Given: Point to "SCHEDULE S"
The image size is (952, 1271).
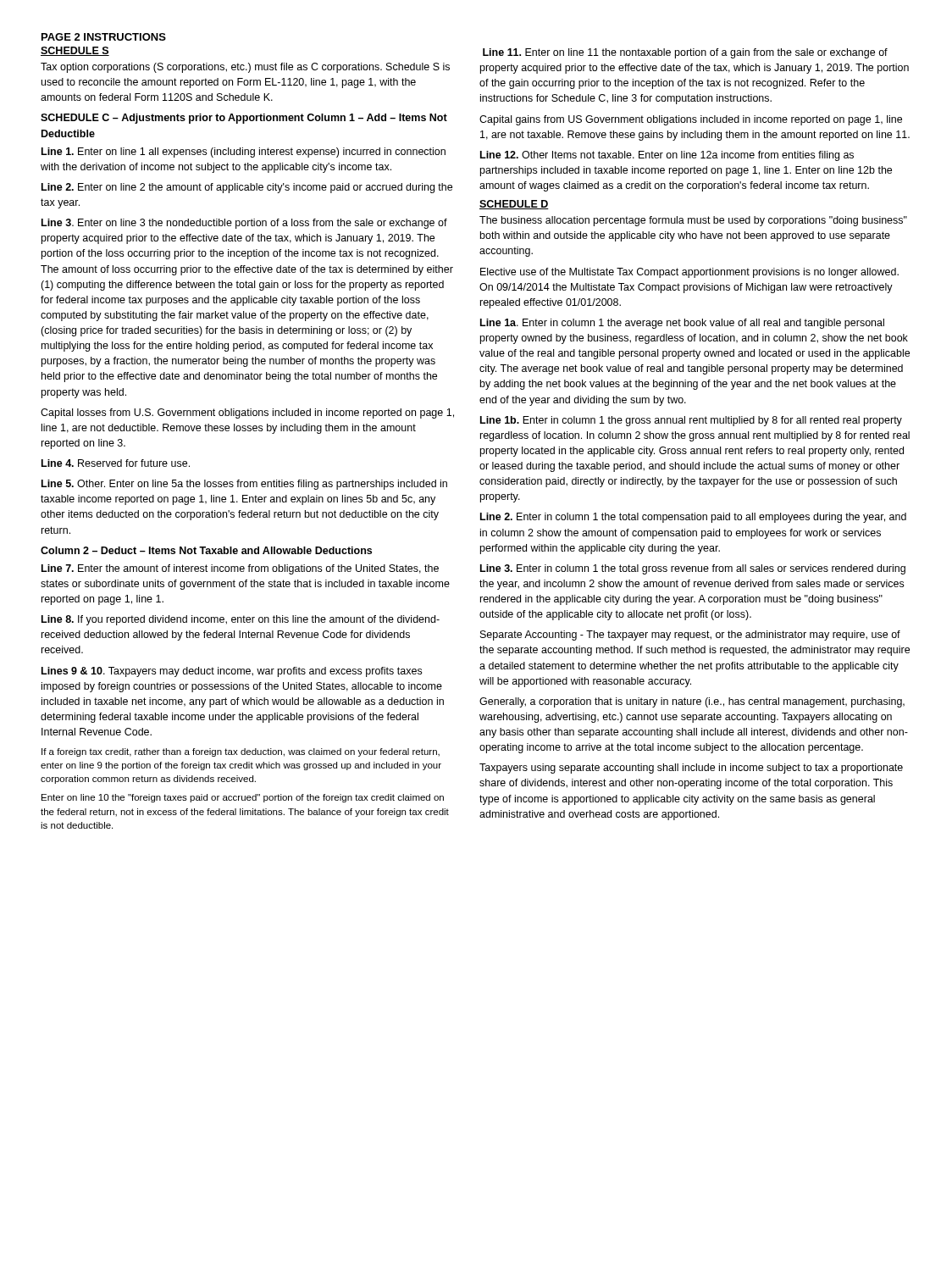Looking at the screenshot, I should (x=75, y=51).
